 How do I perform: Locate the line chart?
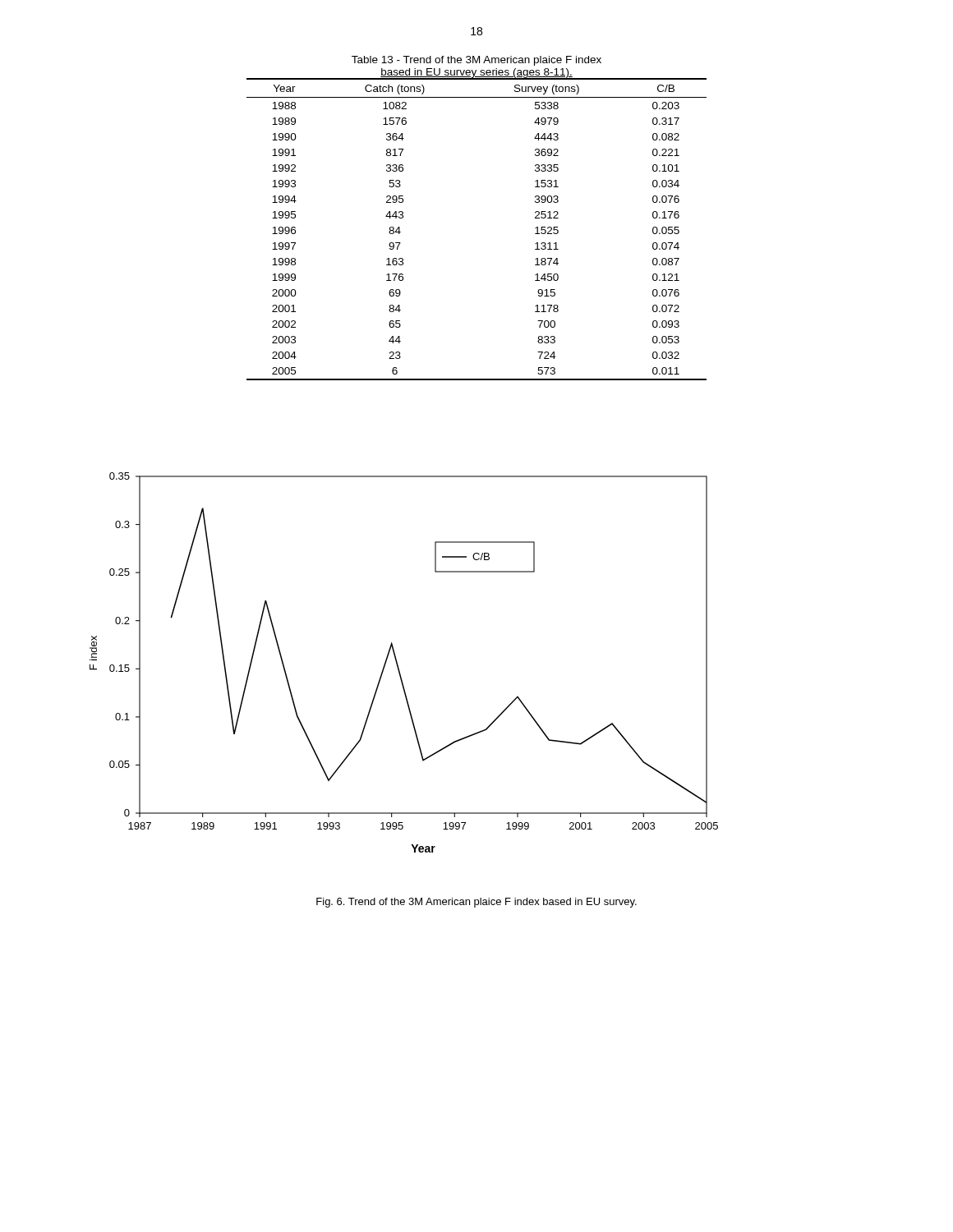coord(403,667)
